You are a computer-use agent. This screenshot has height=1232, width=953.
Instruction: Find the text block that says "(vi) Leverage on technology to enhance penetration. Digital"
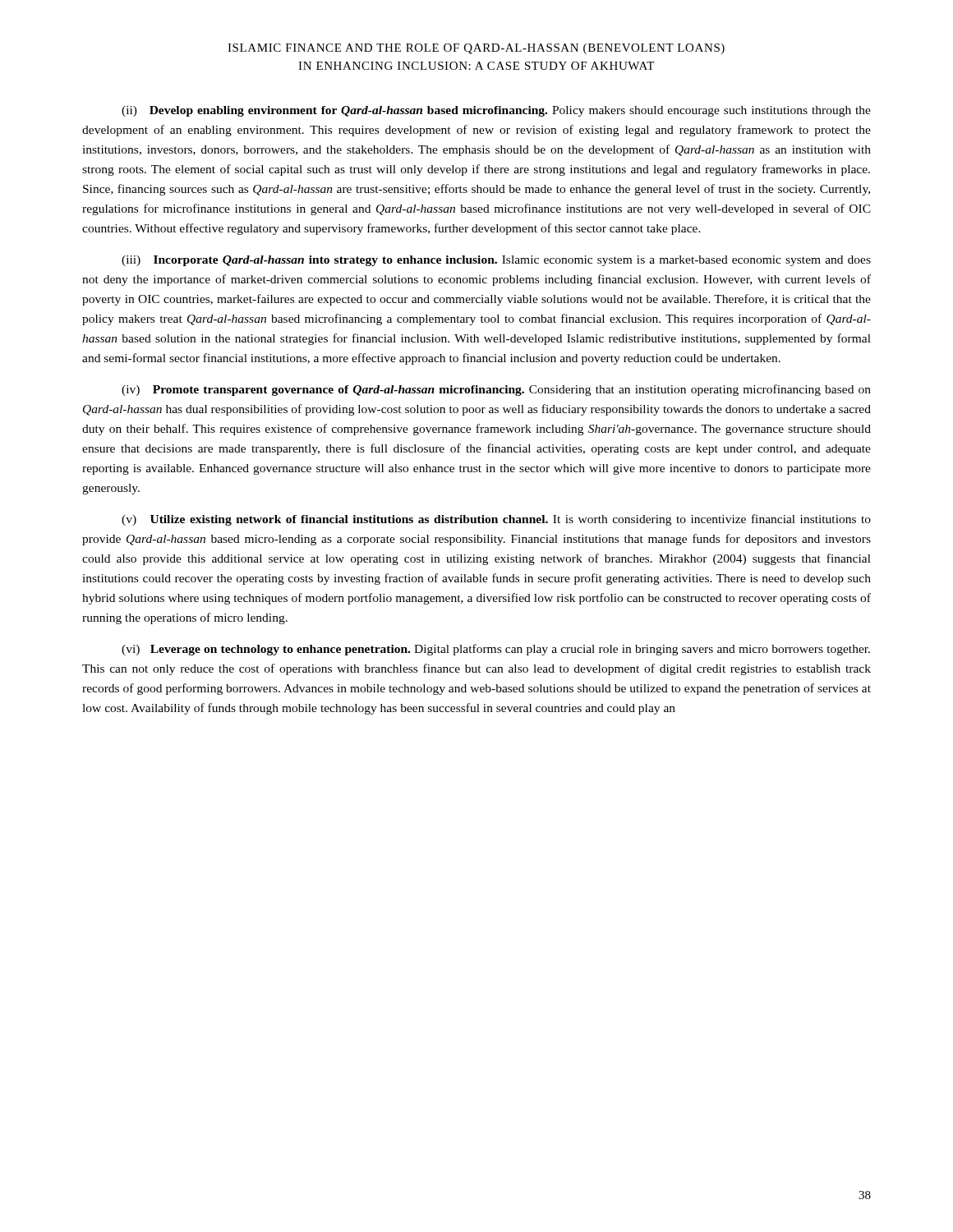(476, 678)
